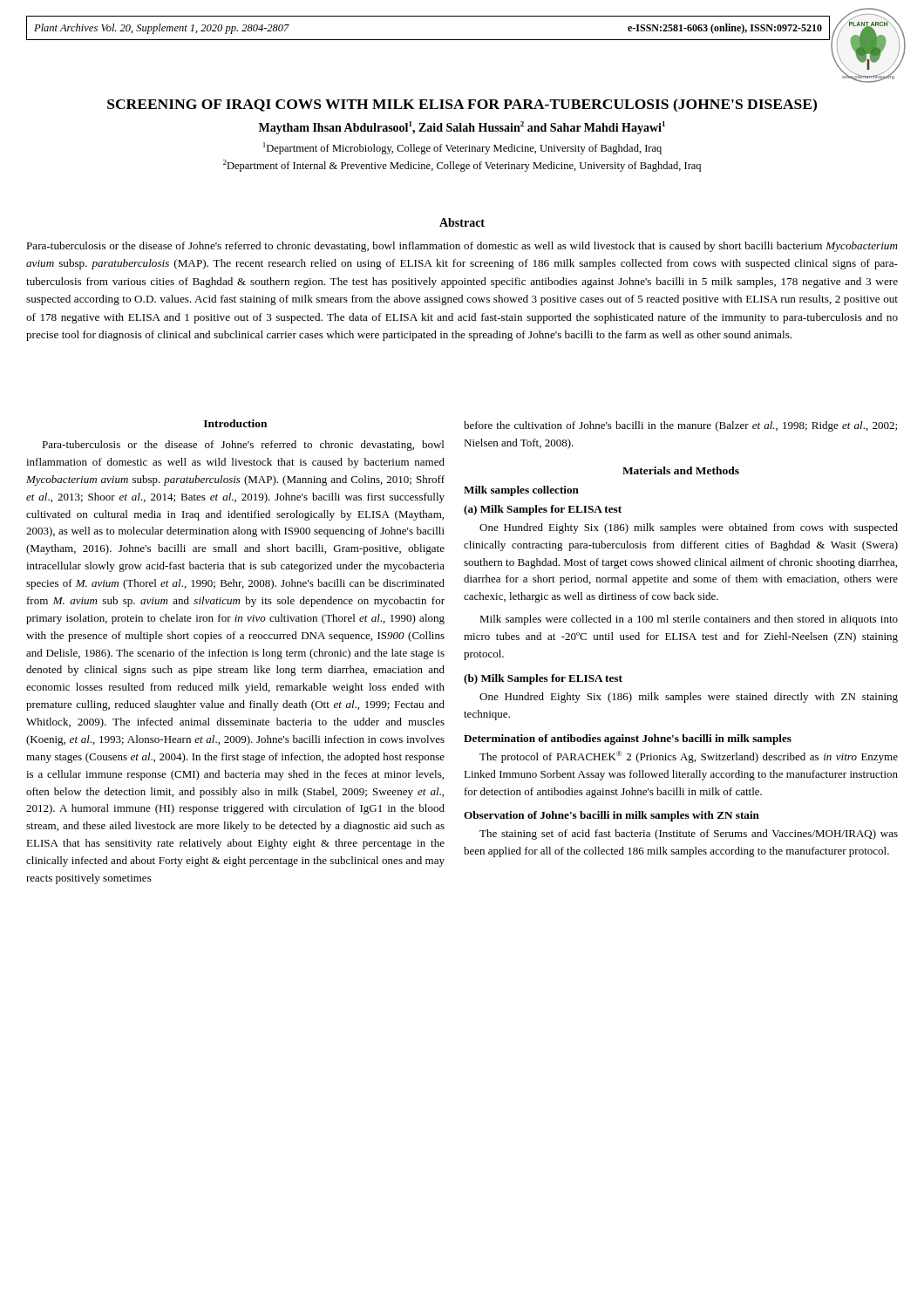924x1308 pixels.
Task: Point to the section header beginning "Determination of antibodies"
Action: [628, 738]
